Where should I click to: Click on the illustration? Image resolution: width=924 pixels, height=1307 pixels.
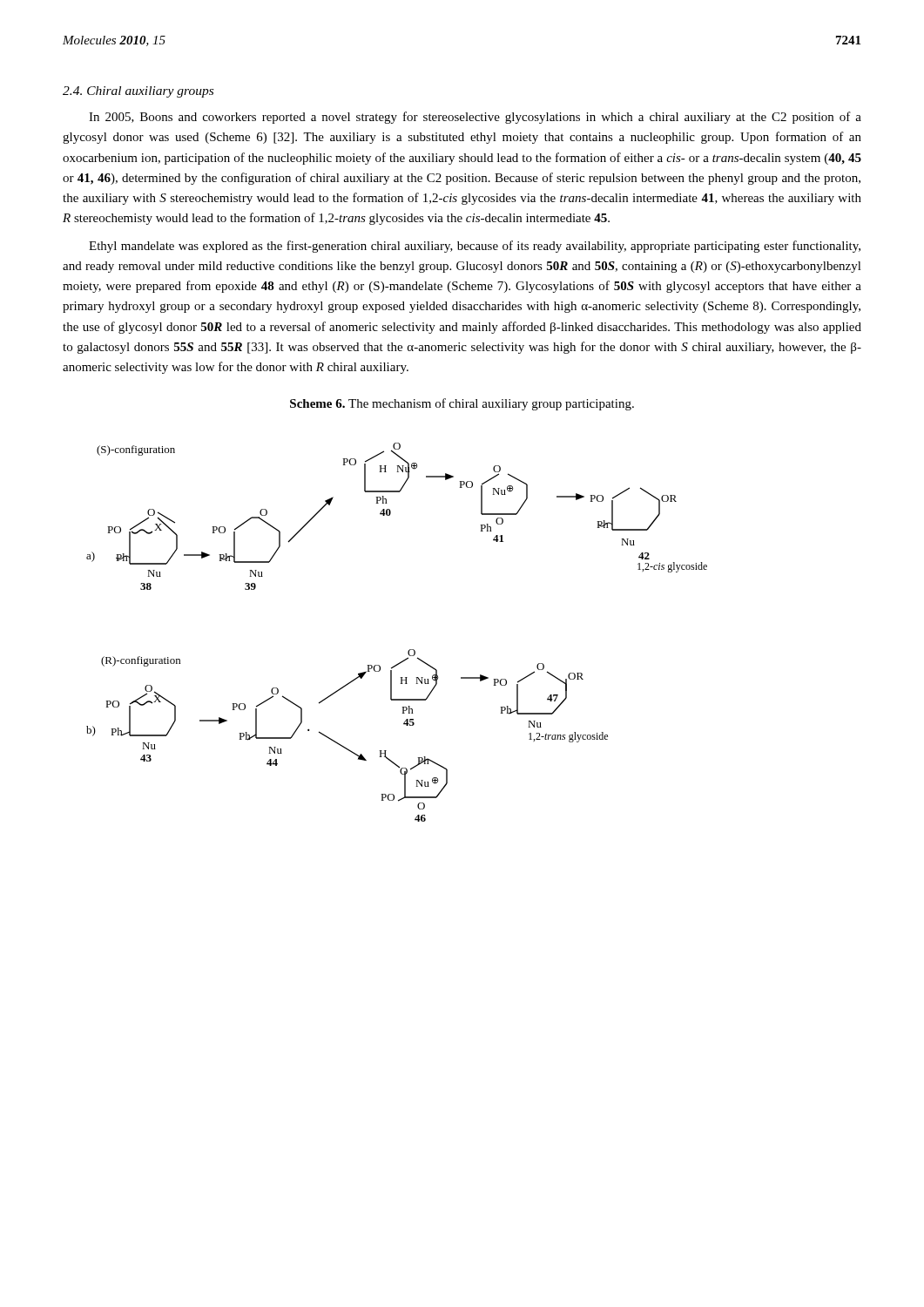coord(462,638)
